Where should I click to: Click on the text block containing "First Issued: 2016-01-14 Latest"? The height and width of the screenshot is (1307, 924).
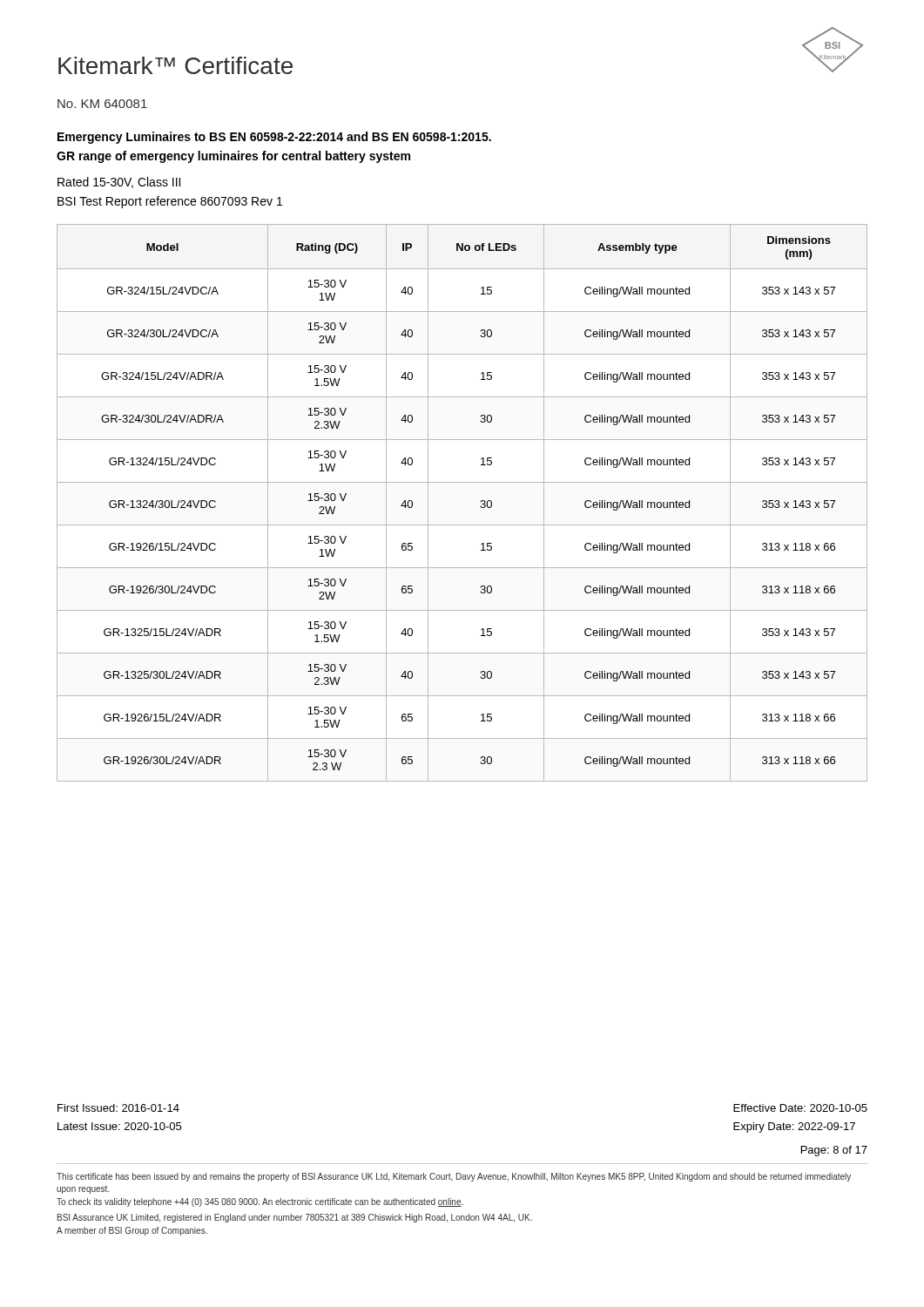point(119,1117)
